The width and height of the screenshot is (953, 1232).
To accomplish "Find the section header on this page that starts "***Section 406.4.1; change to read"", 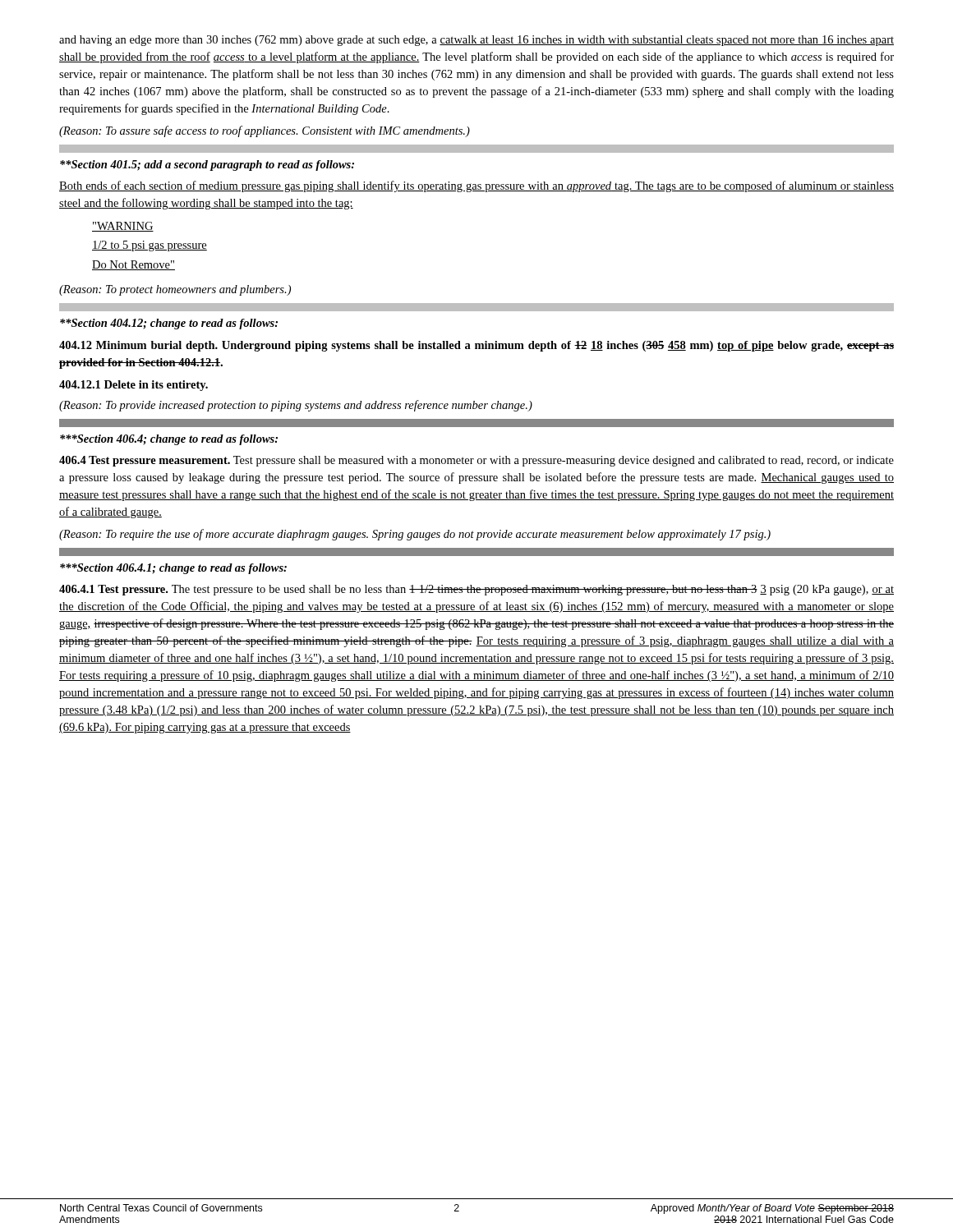I will (173, 567).
